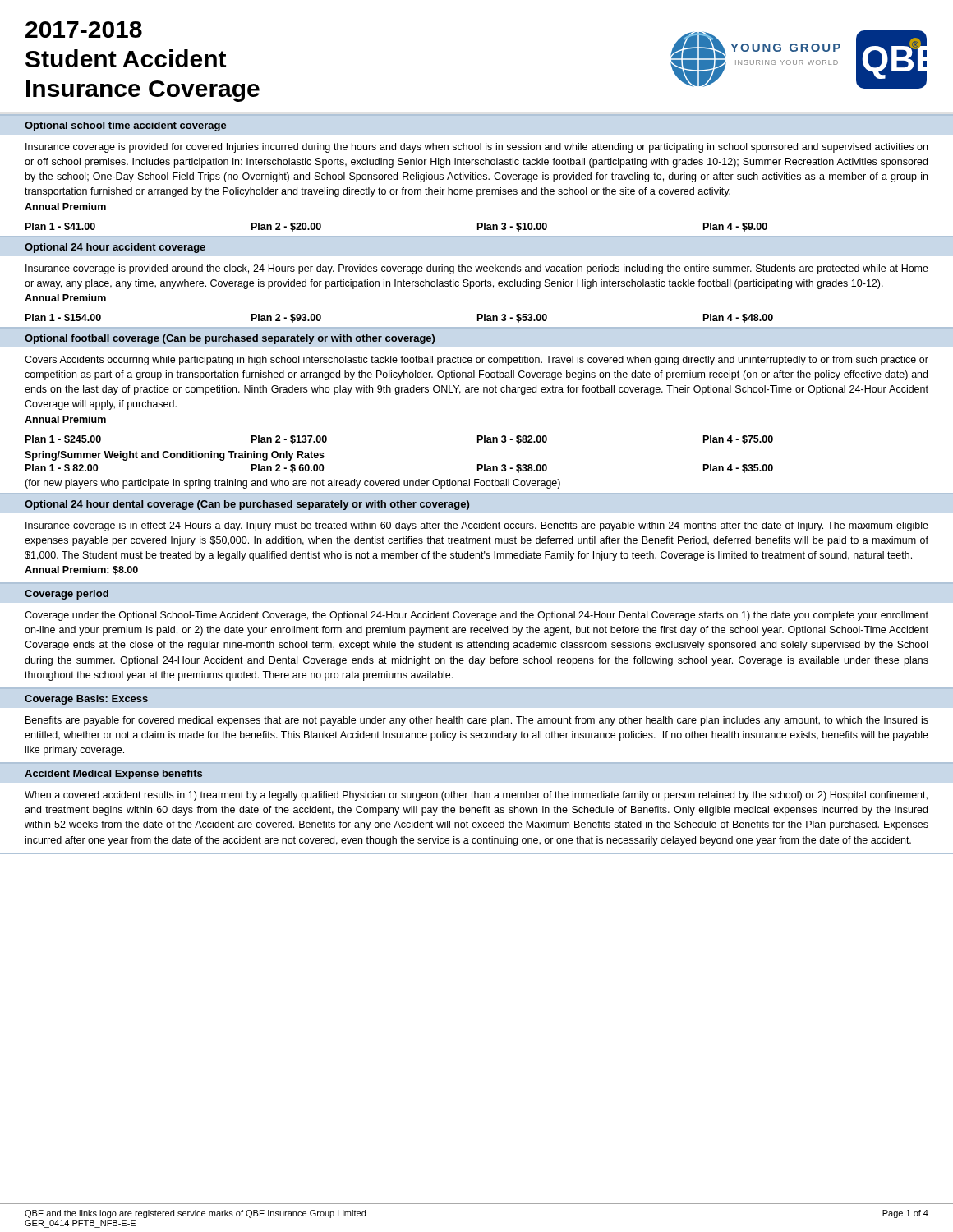Locate the text that says "Plan 2 - $ 60.00"
The width and height of the screenshot is (953, 1232).
click(287, 468)
